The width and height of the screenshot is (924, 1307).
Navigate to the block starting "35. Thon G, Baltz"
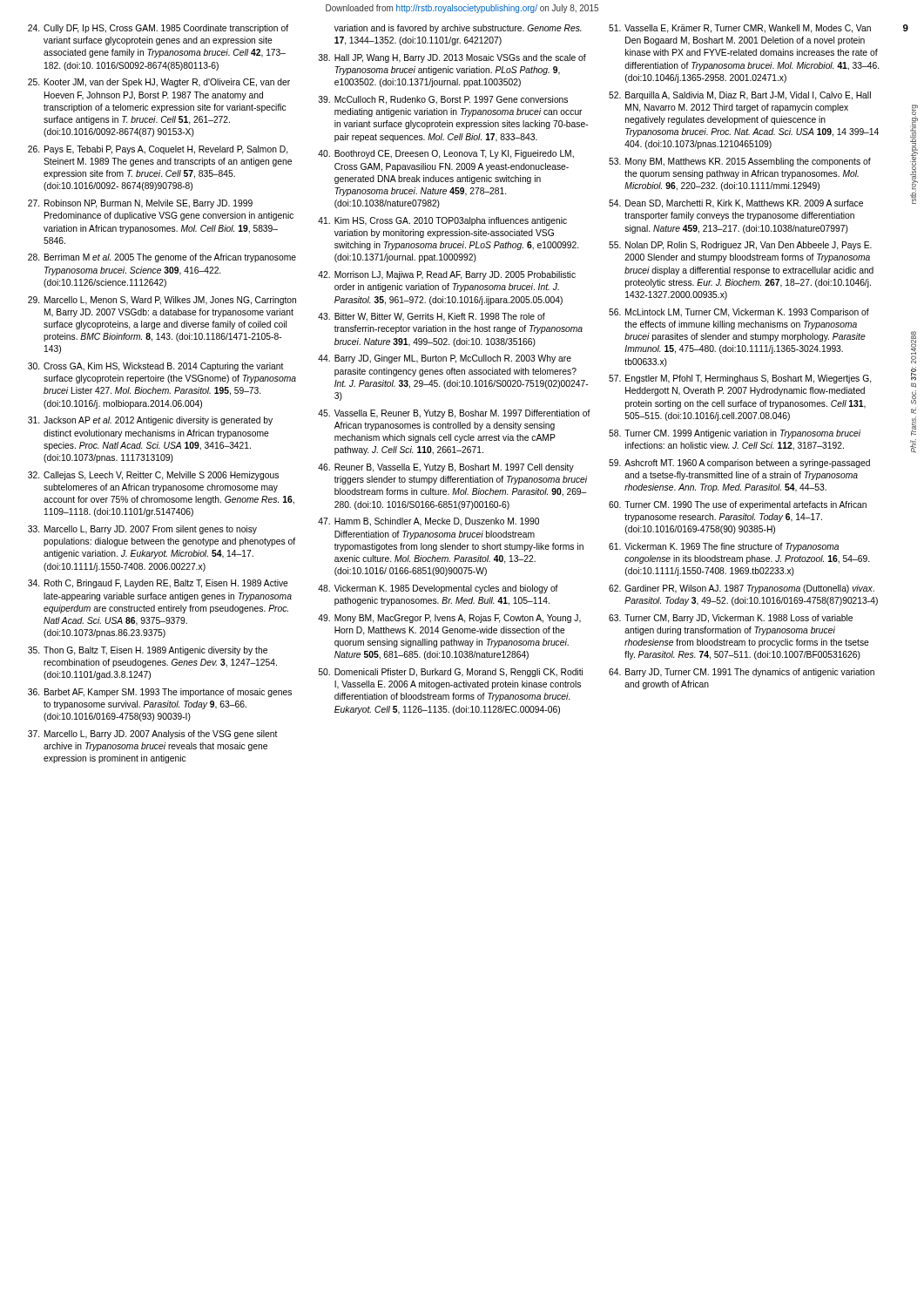tap(162, 663)
